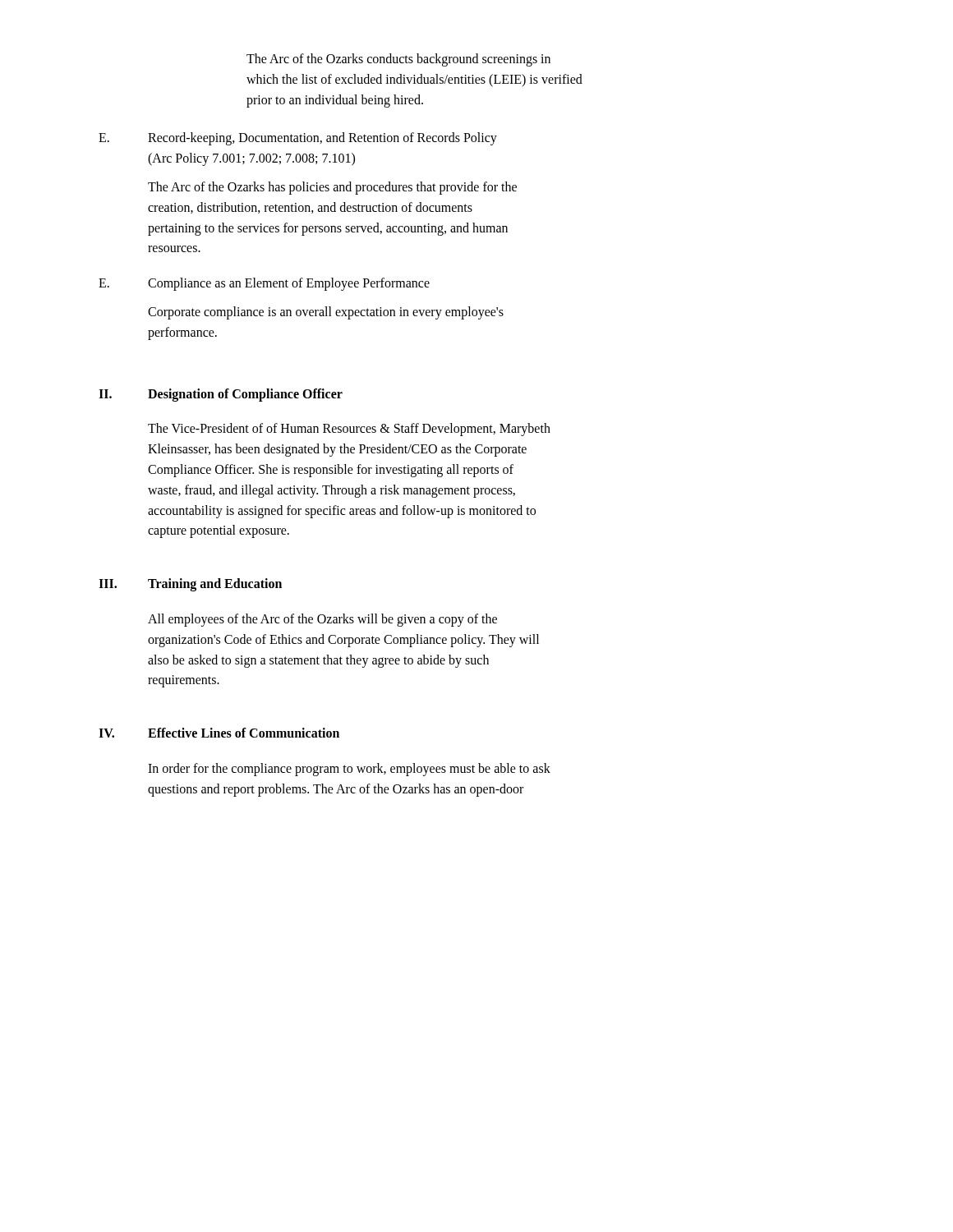Image resolution: width=953 pixels, height=1232 pixels.
Task: Select the passage starting "The Arc of the Ozarks conducts"
Action: 414,79
